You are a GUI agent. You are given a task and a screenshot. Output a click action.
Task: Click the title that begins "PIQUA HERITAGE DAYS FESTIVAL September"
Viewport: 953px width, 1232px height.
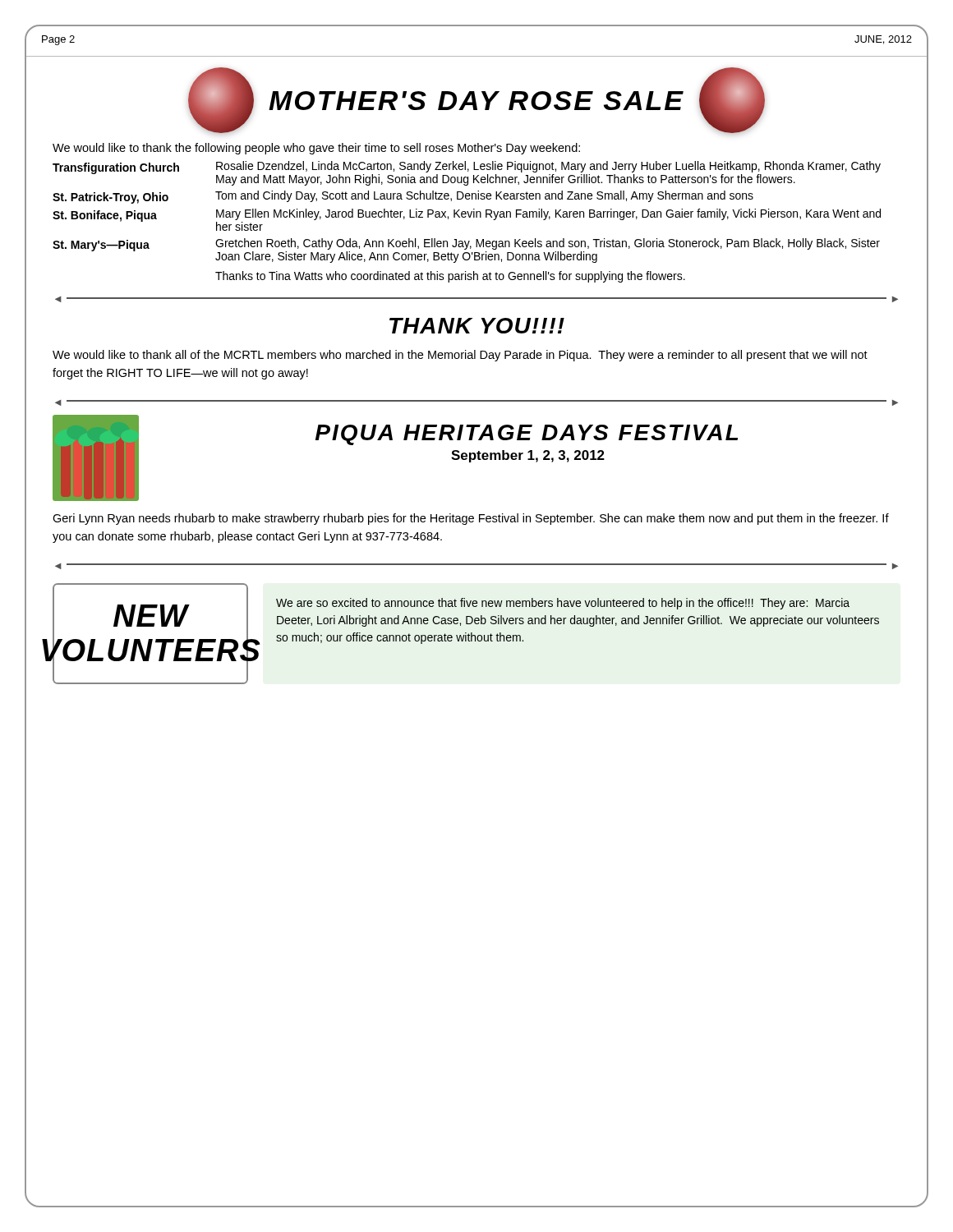tap(528, 442)
